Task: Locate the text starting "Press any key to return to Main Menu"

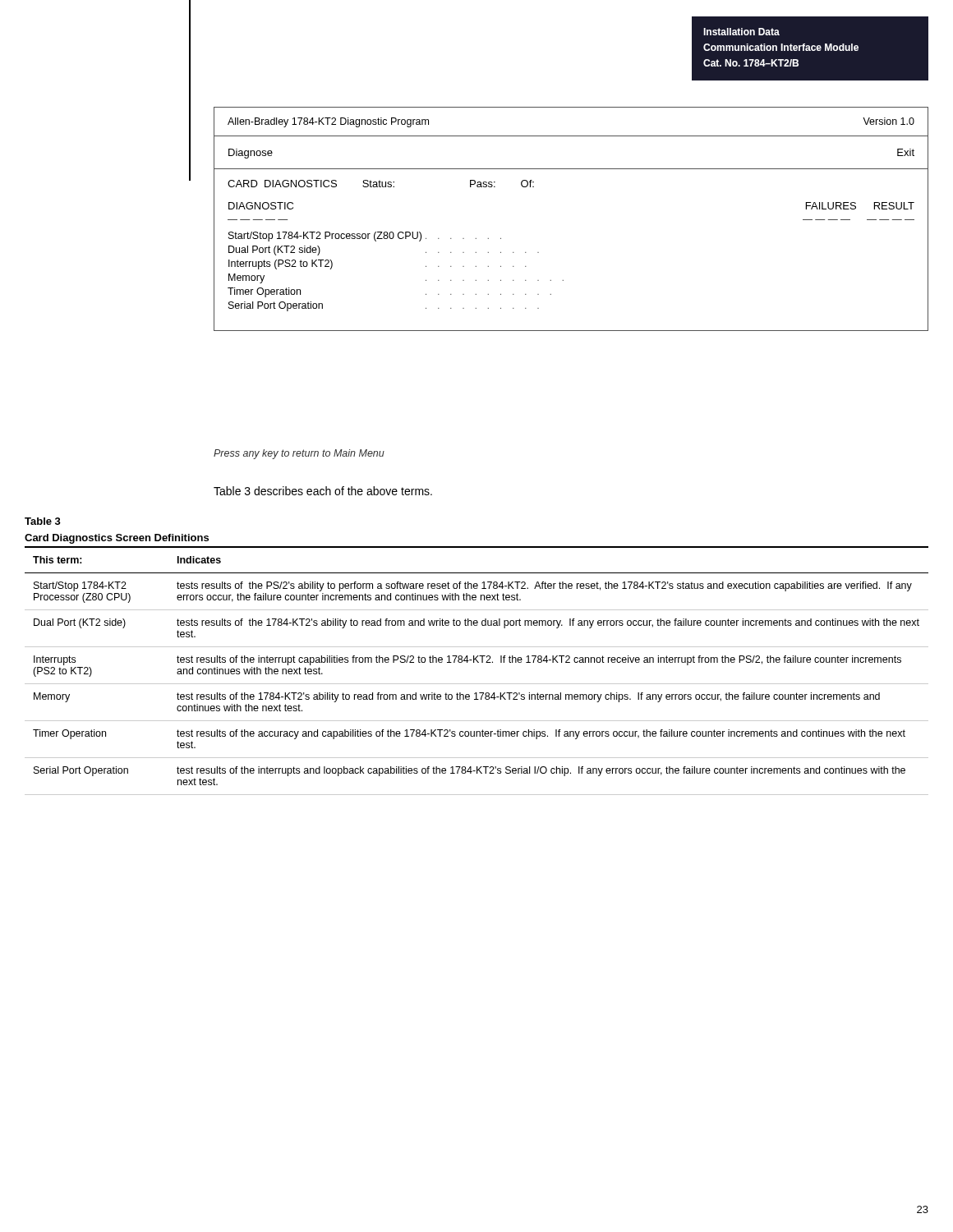Action: point(299,453)
